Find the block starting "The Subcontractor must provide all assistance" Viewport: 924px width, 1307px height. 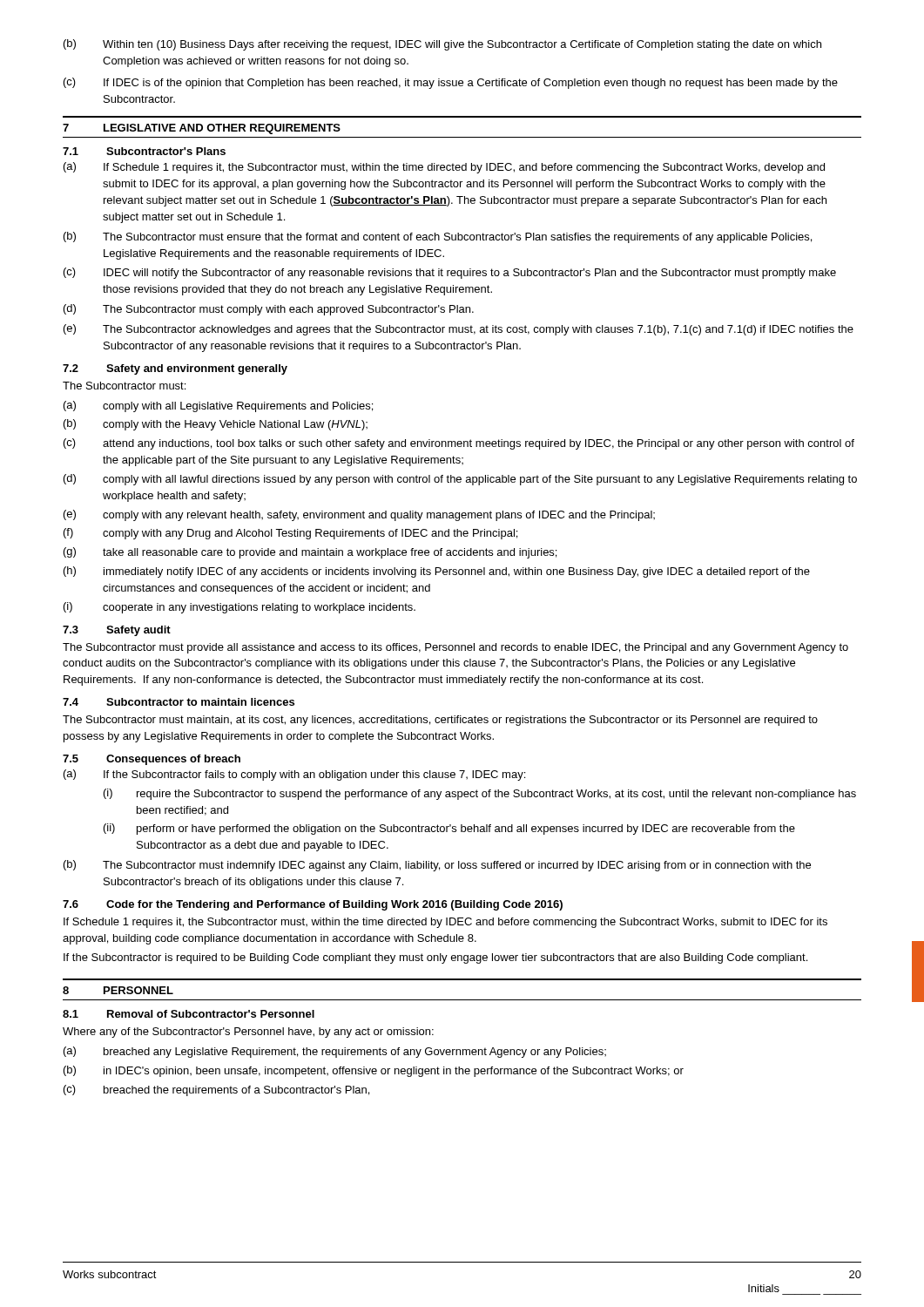[x=462, y=664]
